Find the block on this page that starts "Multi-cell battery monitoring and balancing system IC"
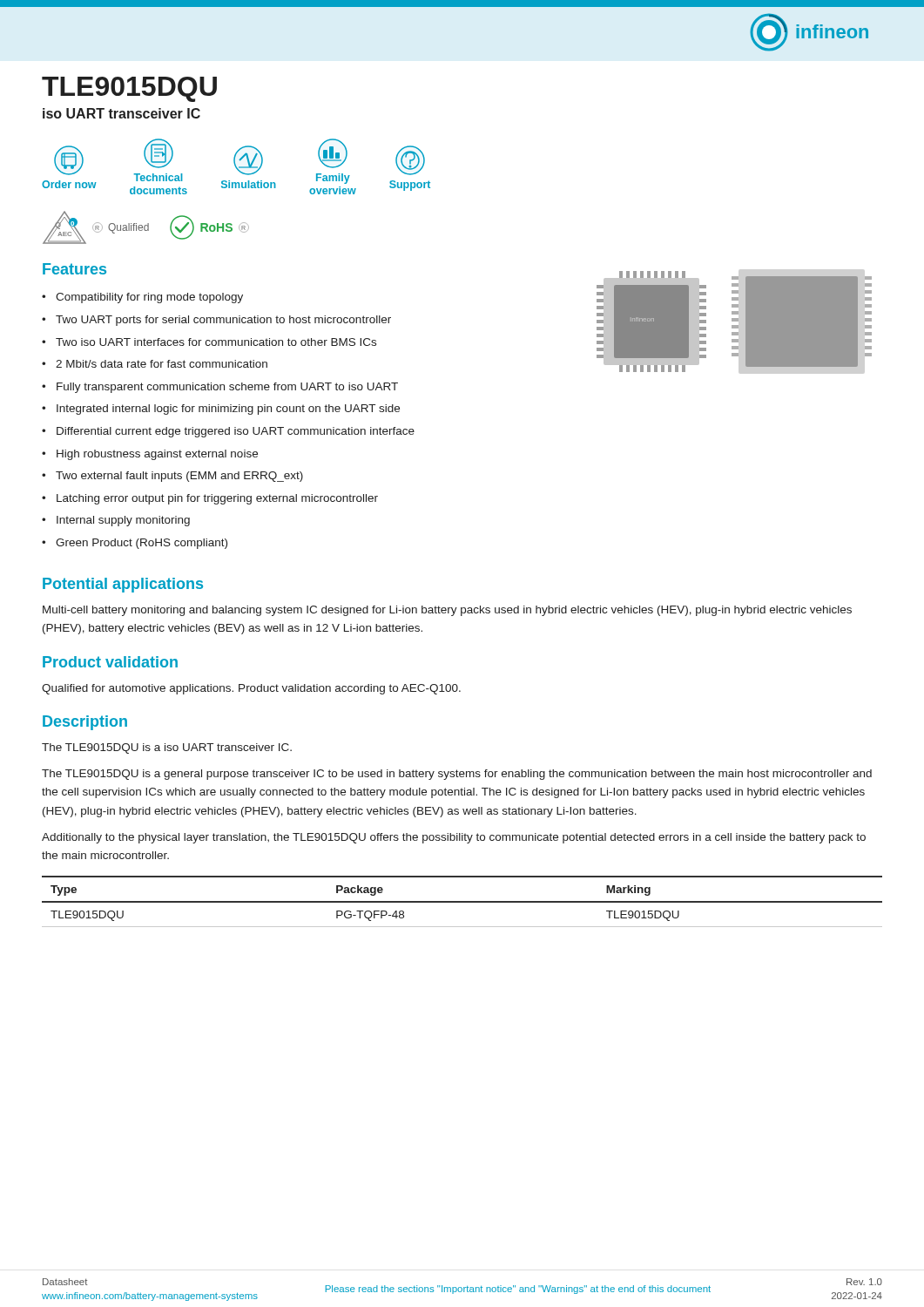 (x=447, y=618)
